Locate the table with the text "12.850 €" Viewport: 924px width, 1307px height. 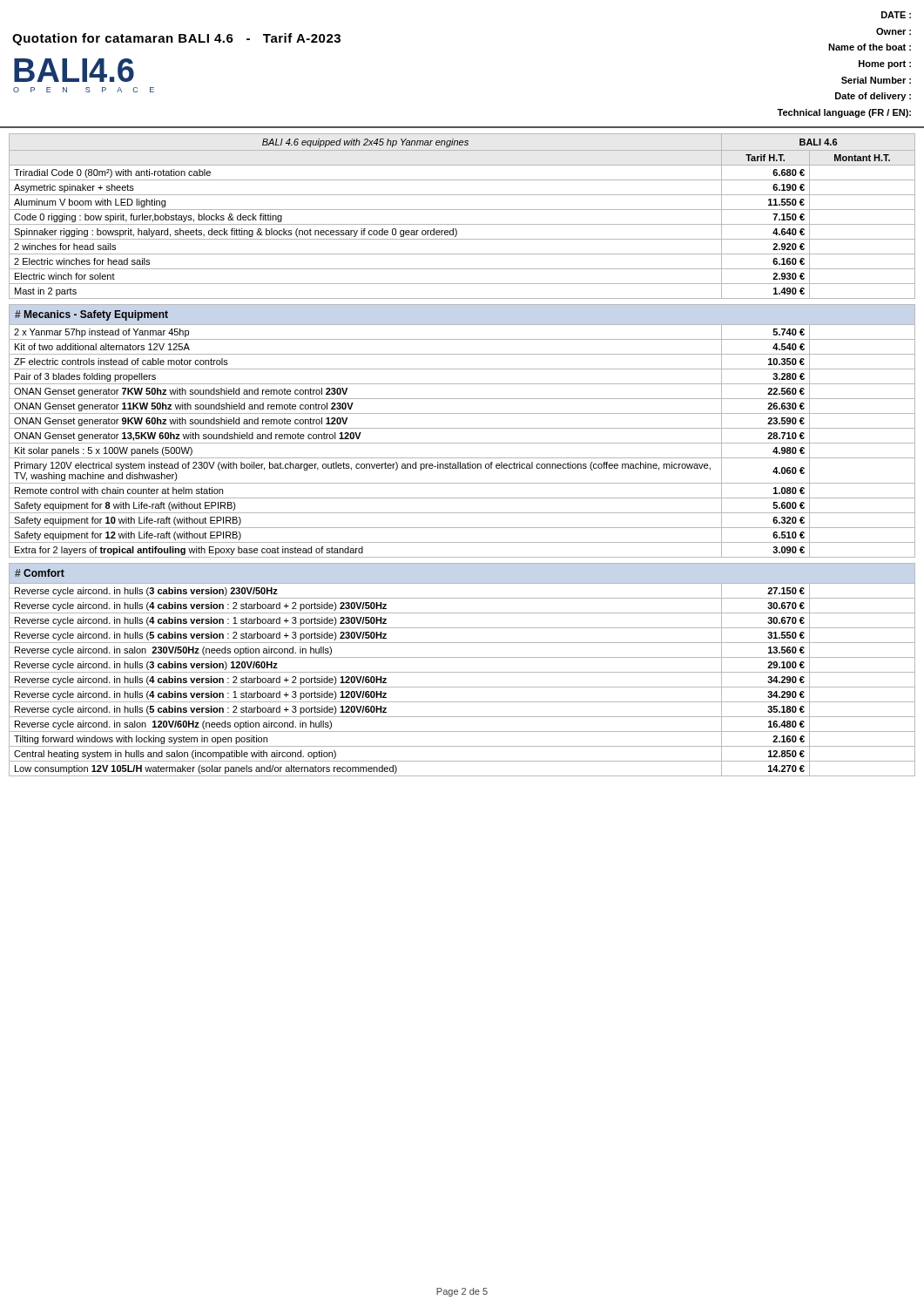coord(462,680)
